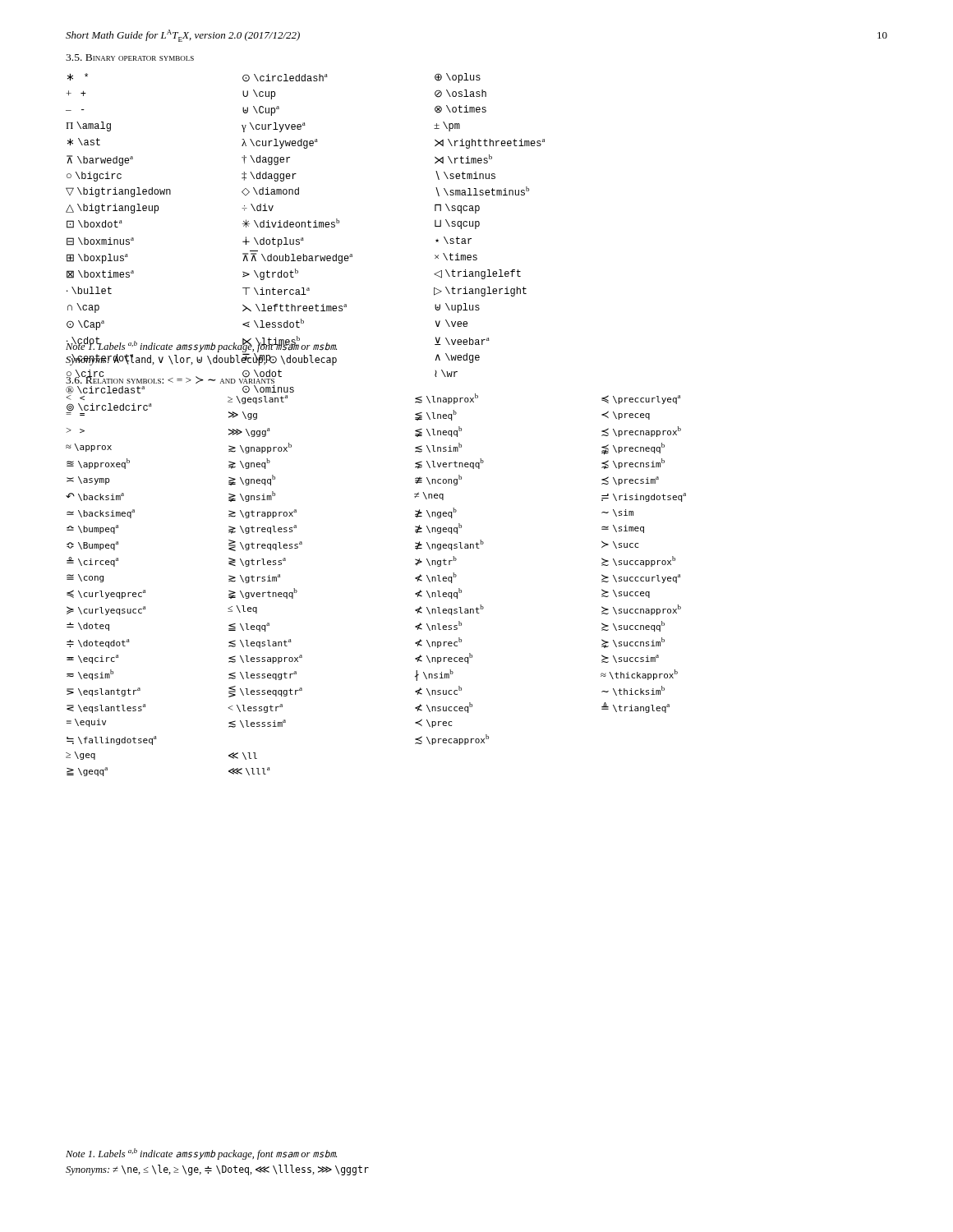953x1232 pixels.
Task: Select the passage starting "Synonyms: ≠ \ne, ≤ \le,"
Action: point(217,1170)
